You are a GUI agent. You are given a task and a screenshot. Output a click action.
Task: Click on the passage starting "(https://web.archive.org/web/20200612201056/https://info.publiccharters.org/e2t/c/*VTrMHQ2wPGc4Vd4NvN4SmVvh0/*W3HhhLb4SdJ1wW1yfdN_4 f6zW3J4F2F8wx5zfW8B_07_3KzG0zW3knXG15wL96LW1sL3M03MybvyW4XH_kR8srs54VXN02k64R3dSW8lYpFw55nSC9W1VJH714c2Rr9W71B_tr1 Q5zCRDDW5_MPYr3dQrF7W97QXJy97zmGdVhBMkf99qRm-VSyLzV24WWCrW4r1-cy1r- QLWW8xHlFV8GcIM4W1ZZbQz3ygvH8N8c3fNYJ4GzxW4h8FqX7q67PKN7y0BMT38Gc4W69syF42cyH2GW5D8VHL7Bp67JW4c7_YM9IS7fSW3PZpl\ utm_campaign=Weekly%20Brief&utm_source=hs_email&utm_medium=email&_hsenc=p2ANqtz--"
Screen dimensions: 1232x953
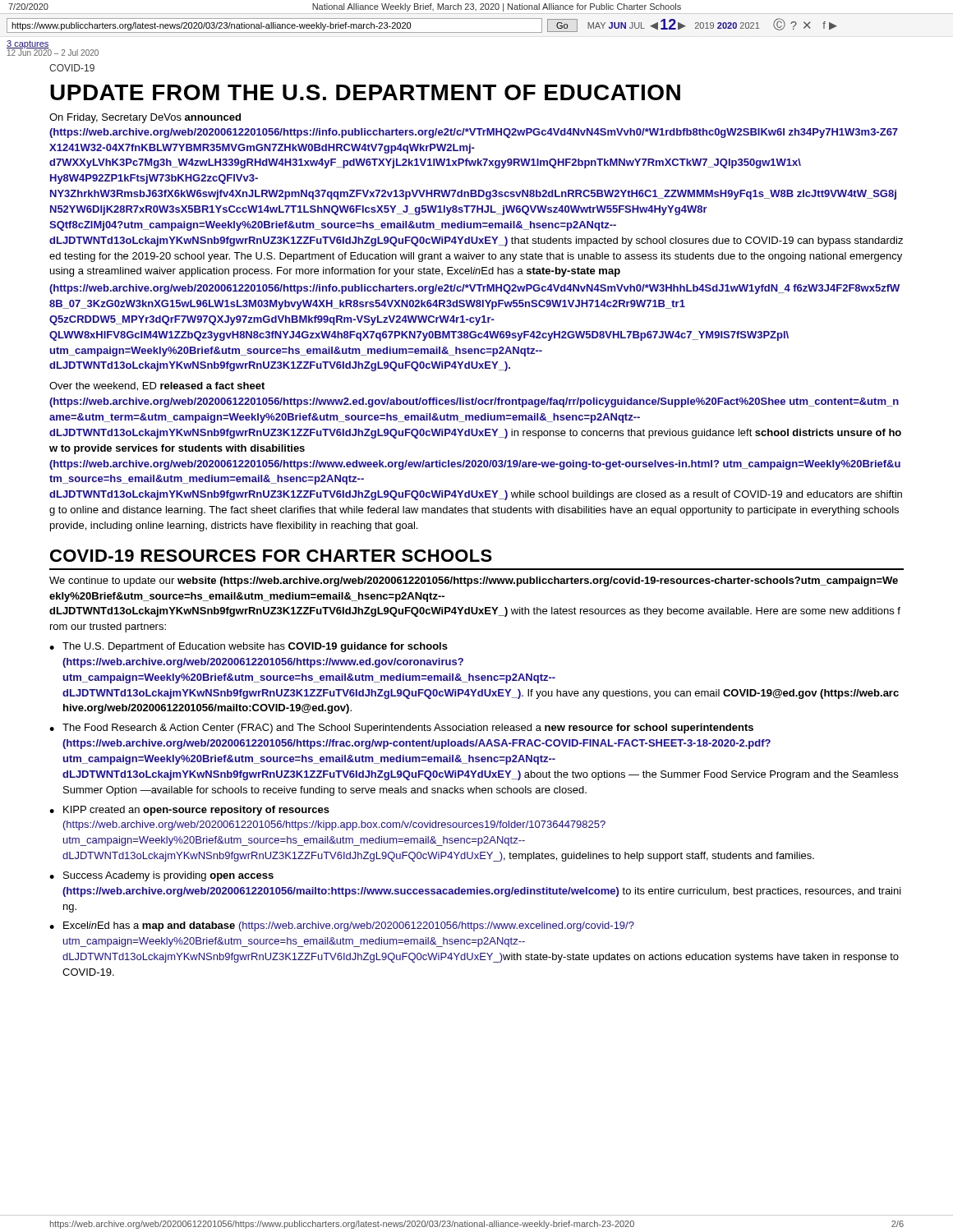click(x=475, y=327)
